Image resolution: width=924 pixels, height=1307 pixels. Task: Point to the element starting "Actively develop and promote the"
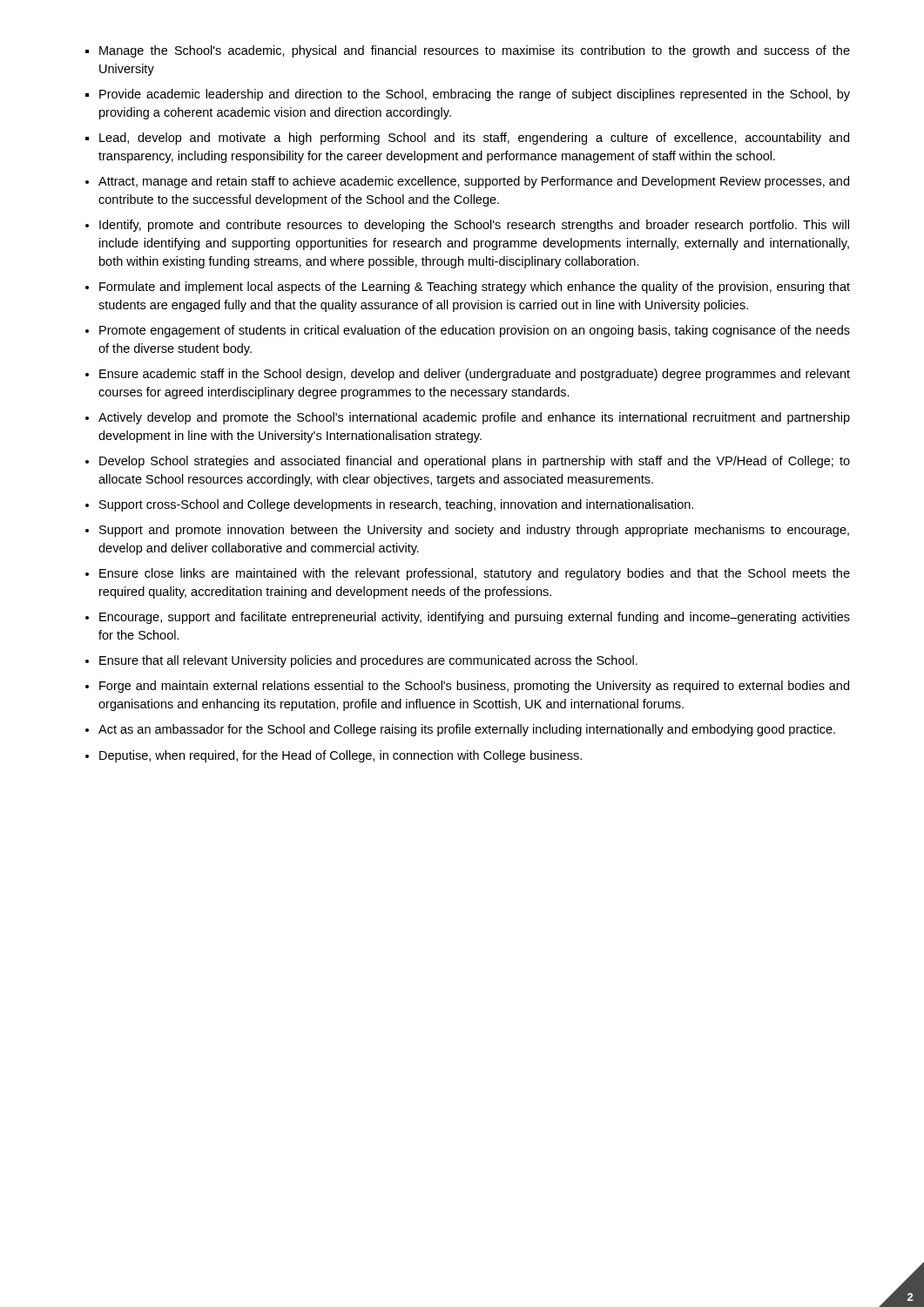[474, 427]
